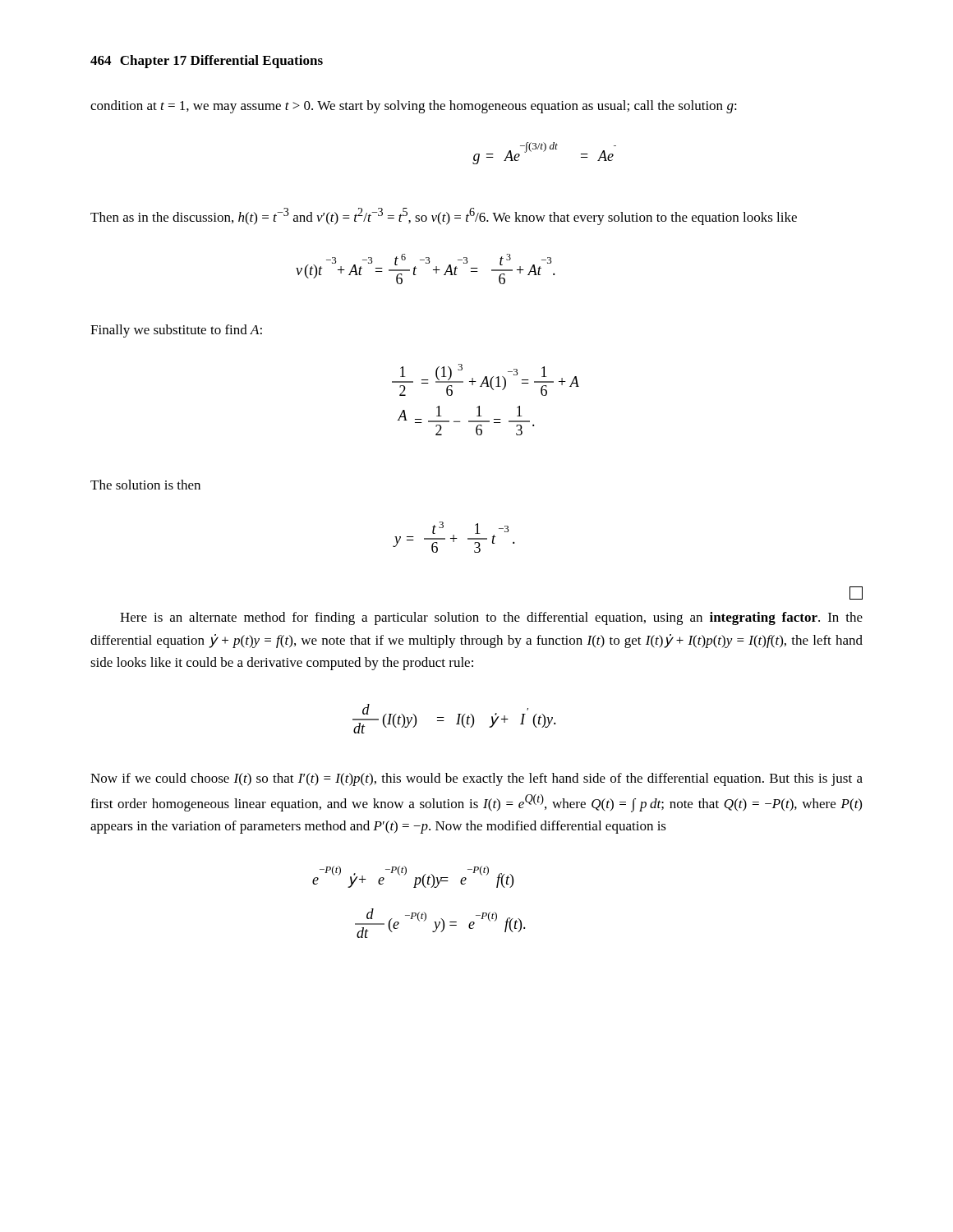Point to the formula beginning "v (t)t −3 + At"
953x1232 pixels.
click(x=476, y=270)
